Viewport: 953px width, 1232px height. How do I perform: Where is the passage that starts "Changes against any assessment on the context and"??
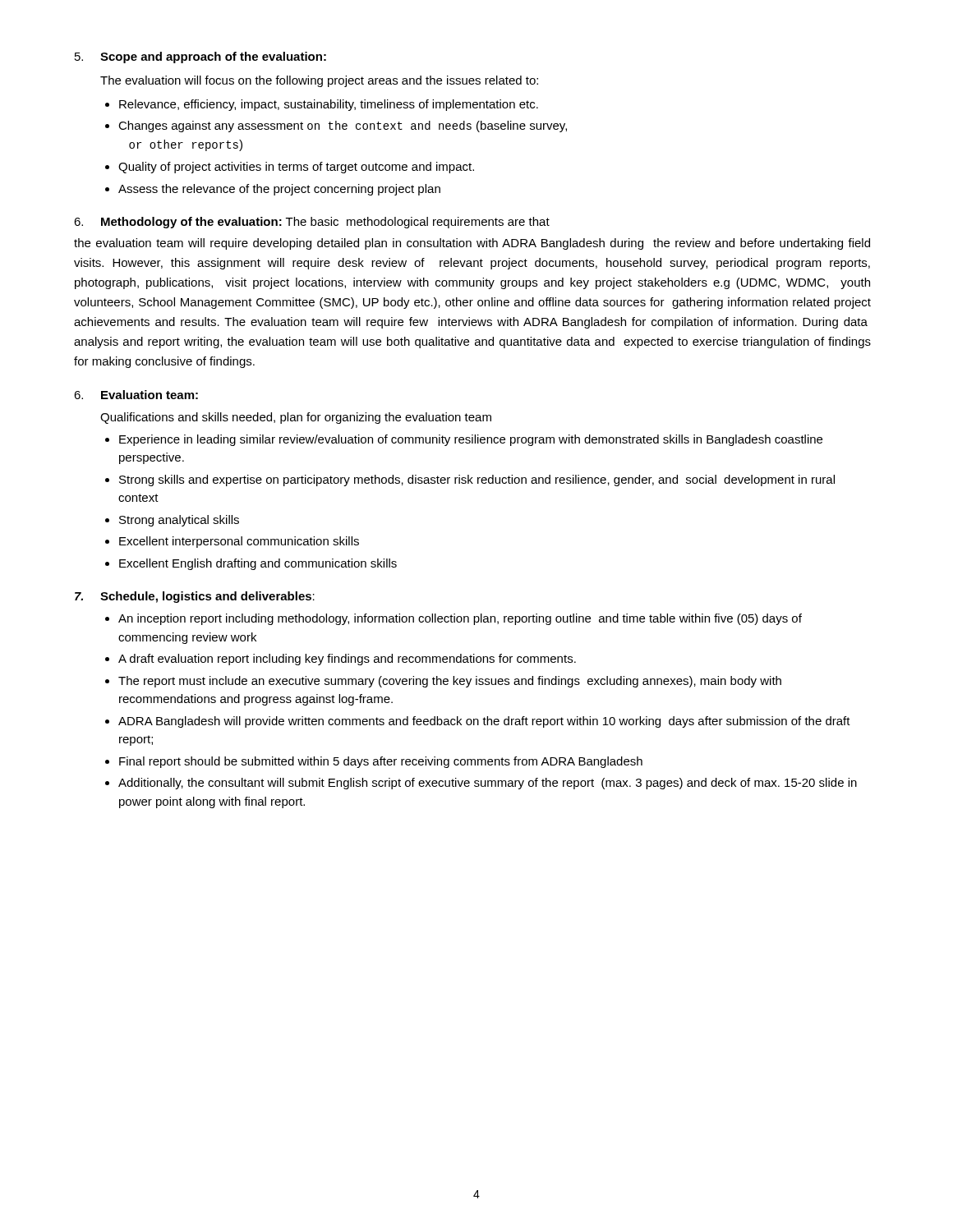click(343, 135)
